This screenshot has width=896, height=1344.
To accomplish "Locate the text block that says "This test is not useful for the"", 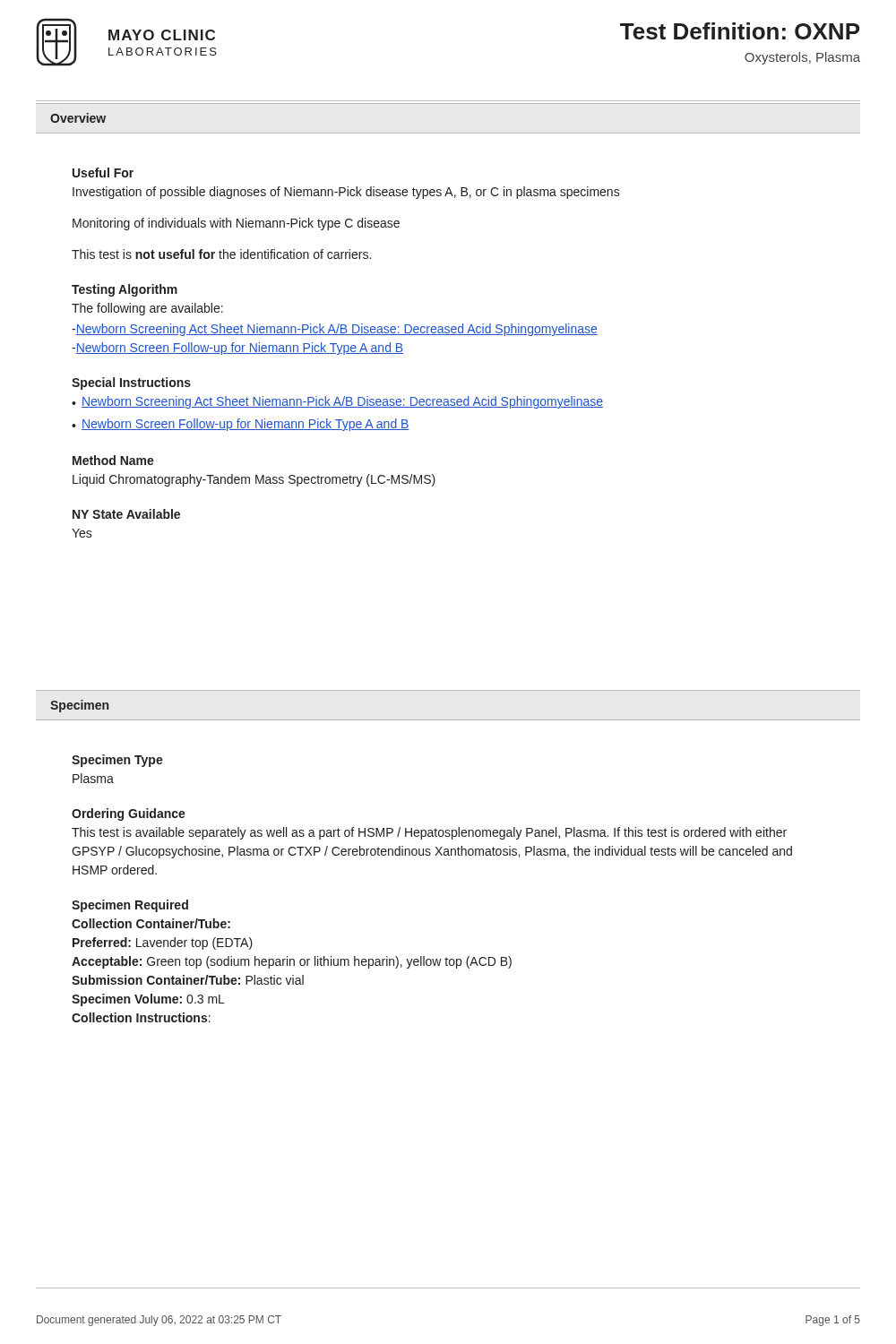I will tap(222, 254).
